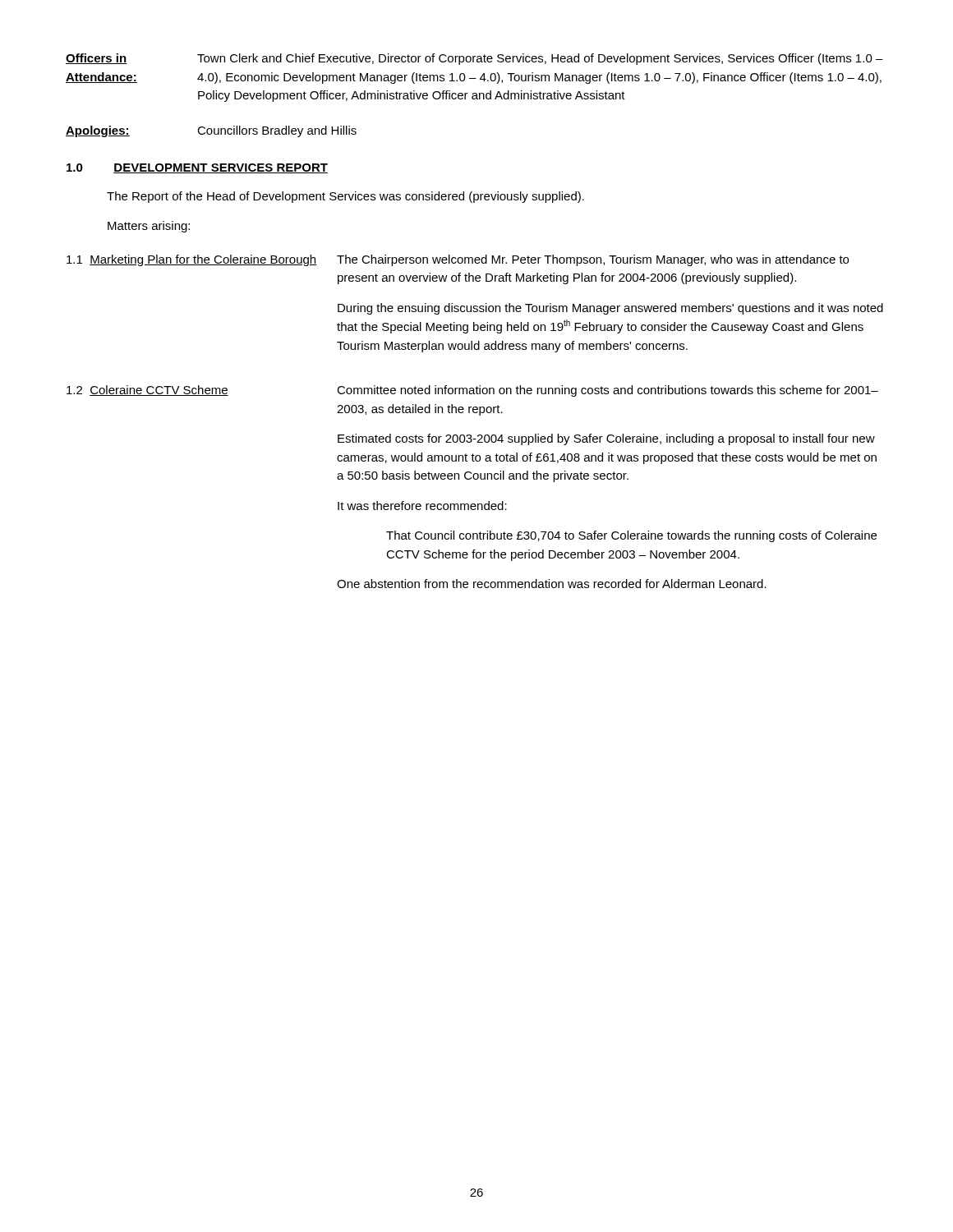Find the block on this page that starts "During the ensuing discussion the Tourism"
This screenshot has width=953, height=1232.
point(610,326)
